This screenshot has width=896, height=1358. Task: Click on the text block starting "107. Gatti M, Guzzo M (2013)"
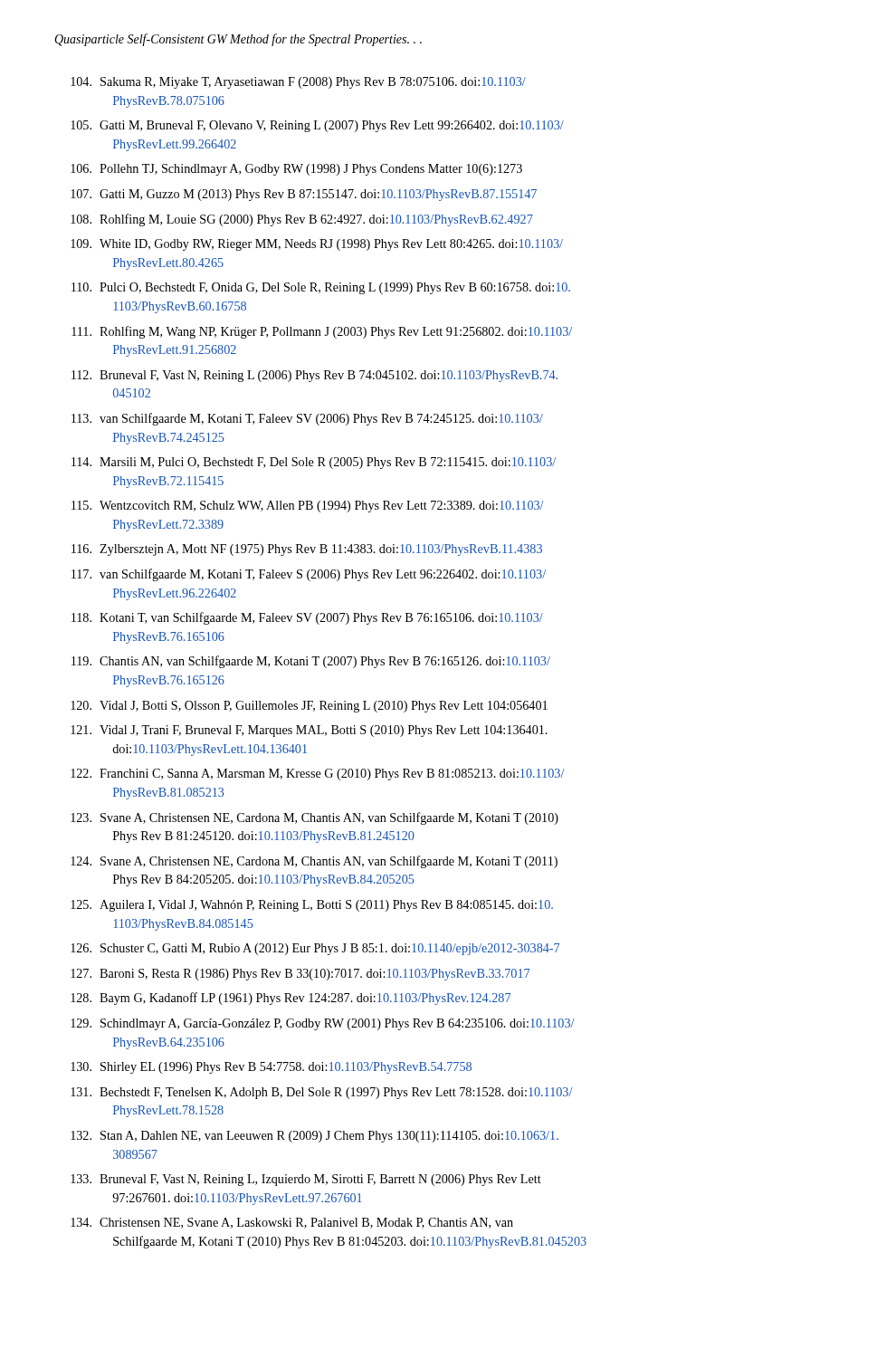point(448,194)
